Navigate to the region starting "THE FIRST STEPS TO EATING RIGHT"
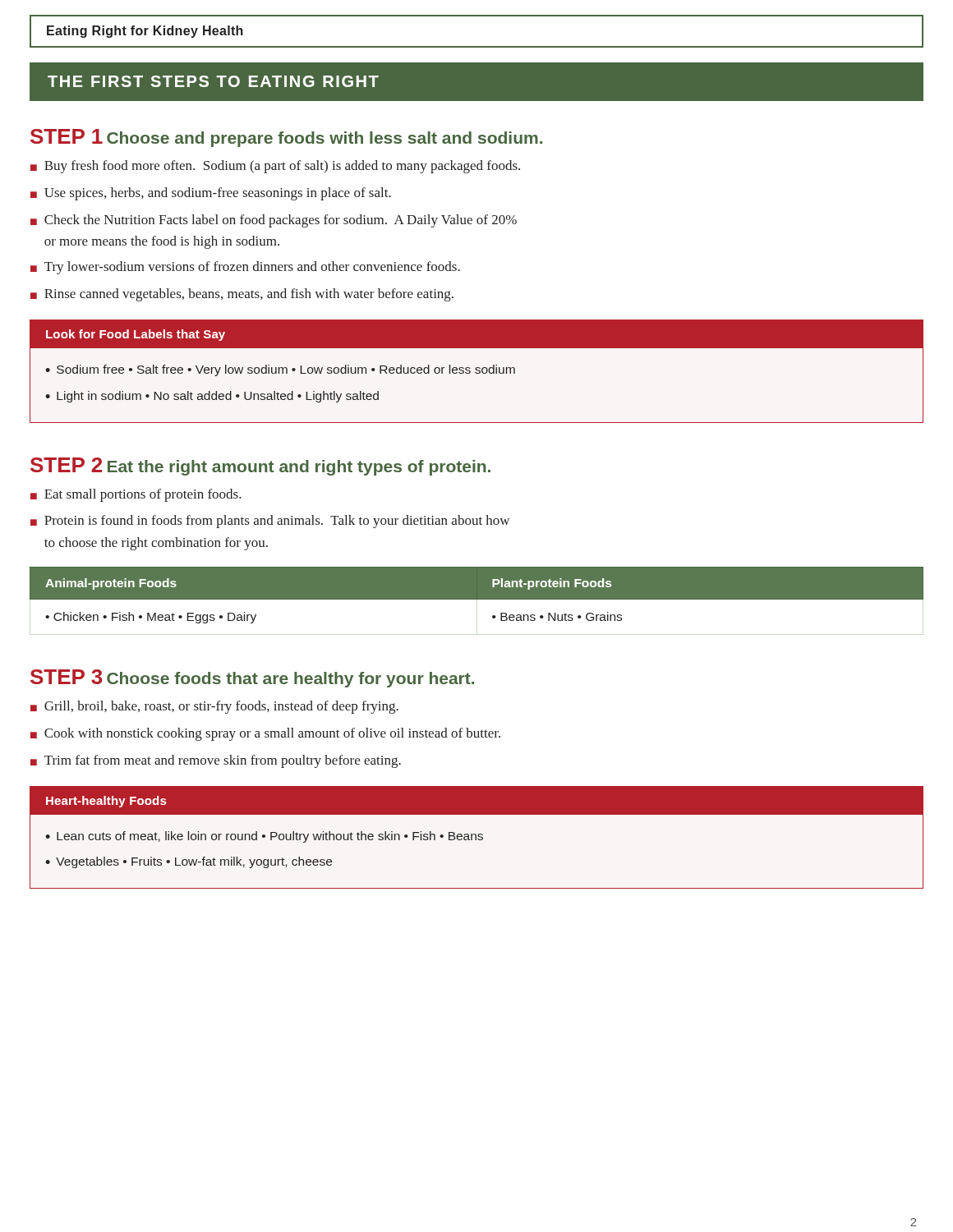 [x=214, y=81]
